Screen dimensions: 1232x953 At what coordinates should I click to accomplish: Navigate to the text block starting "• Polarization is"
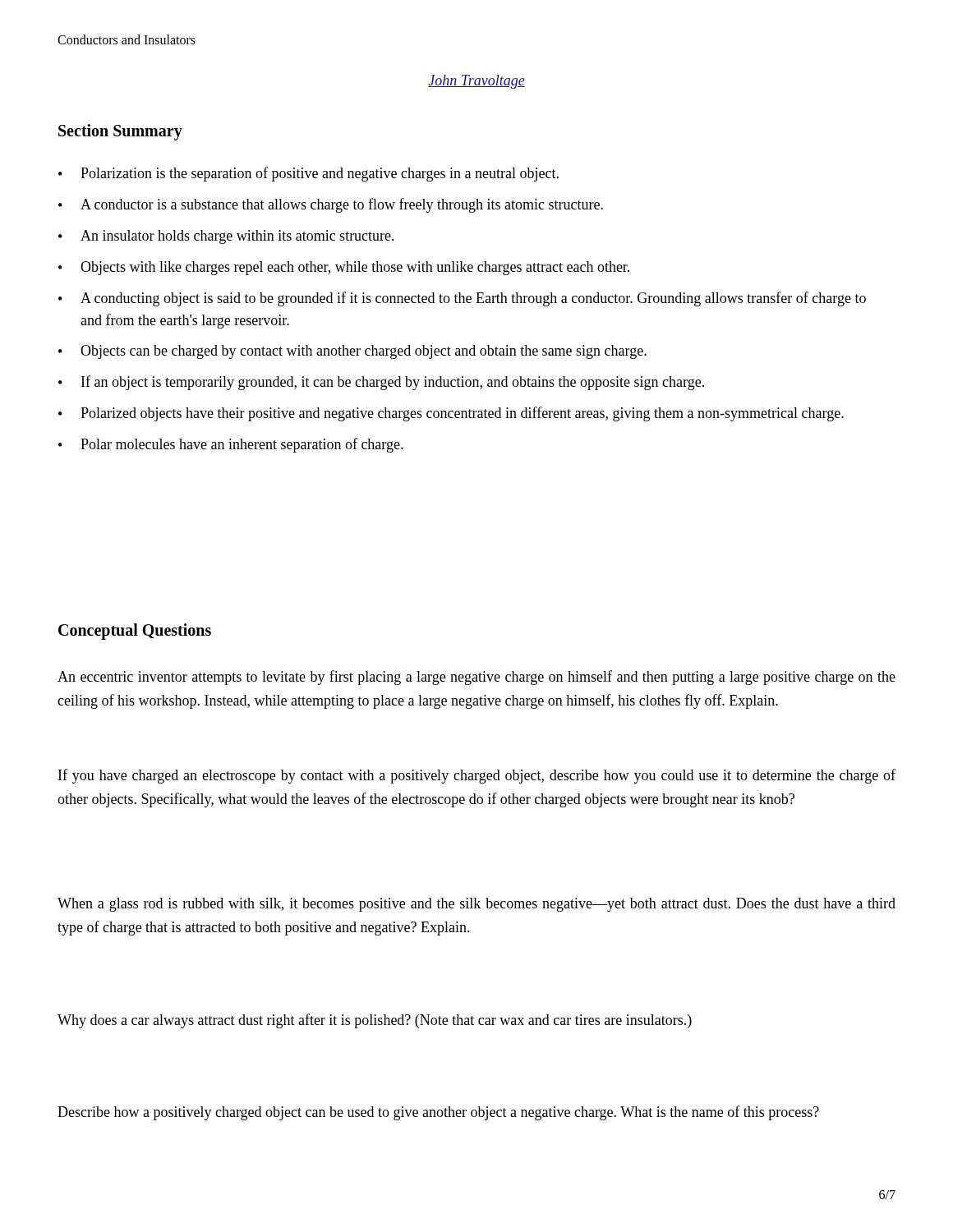472,174
